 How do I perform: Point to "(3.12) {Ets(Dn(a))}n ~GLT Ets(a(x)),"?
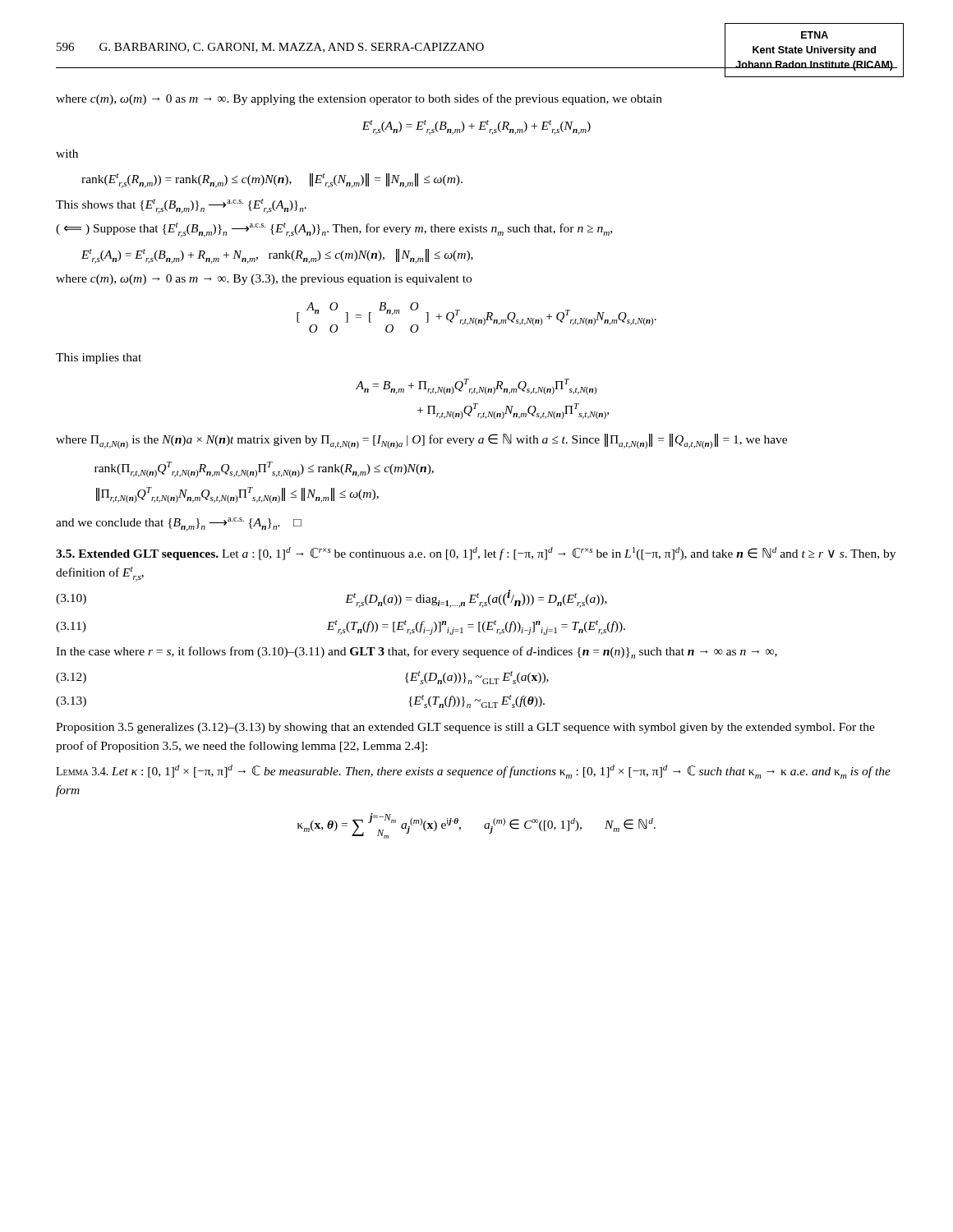pyautogui.click(x=476, y=677)
